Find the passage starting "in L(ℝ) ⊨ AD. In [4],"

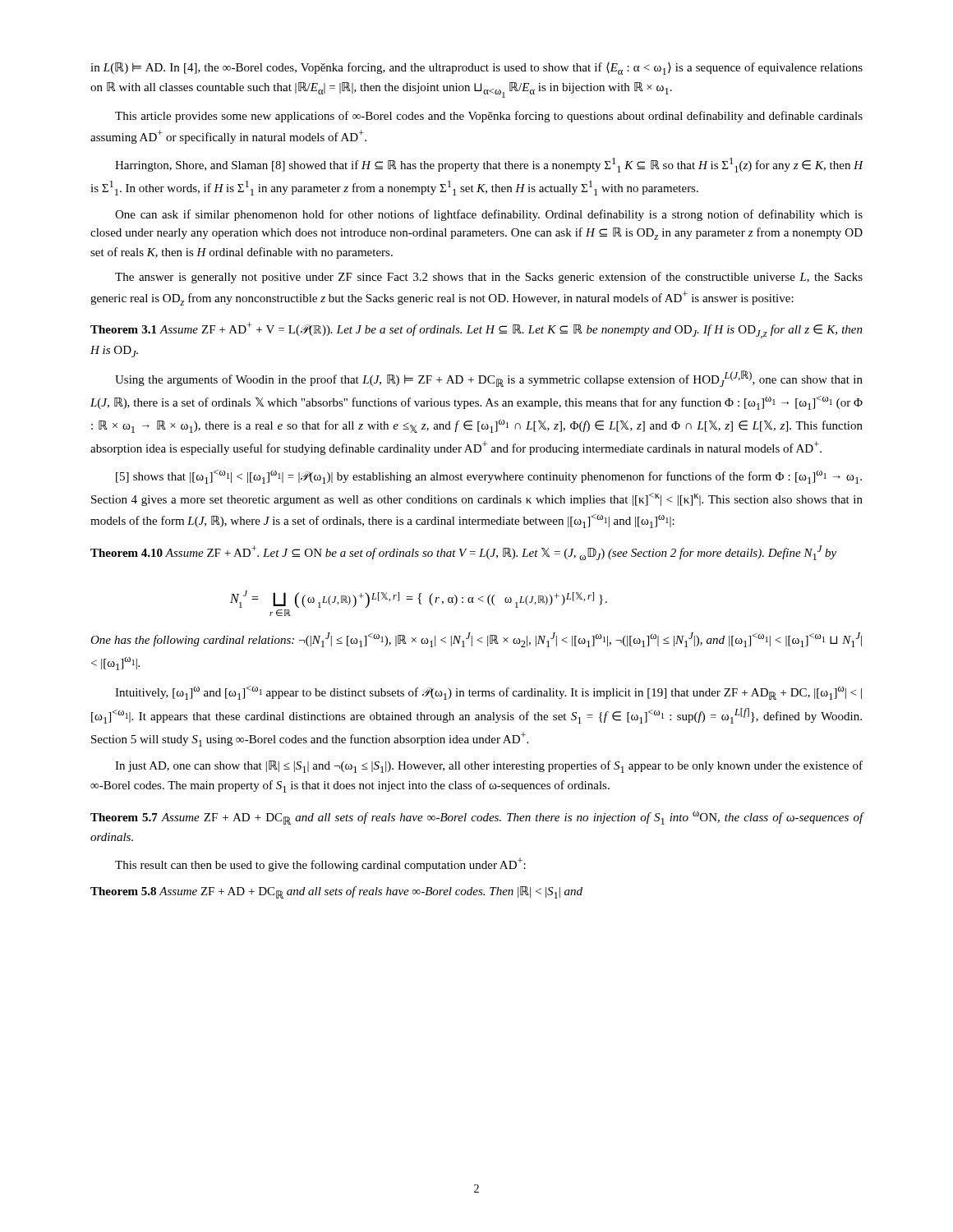point(476,80)
